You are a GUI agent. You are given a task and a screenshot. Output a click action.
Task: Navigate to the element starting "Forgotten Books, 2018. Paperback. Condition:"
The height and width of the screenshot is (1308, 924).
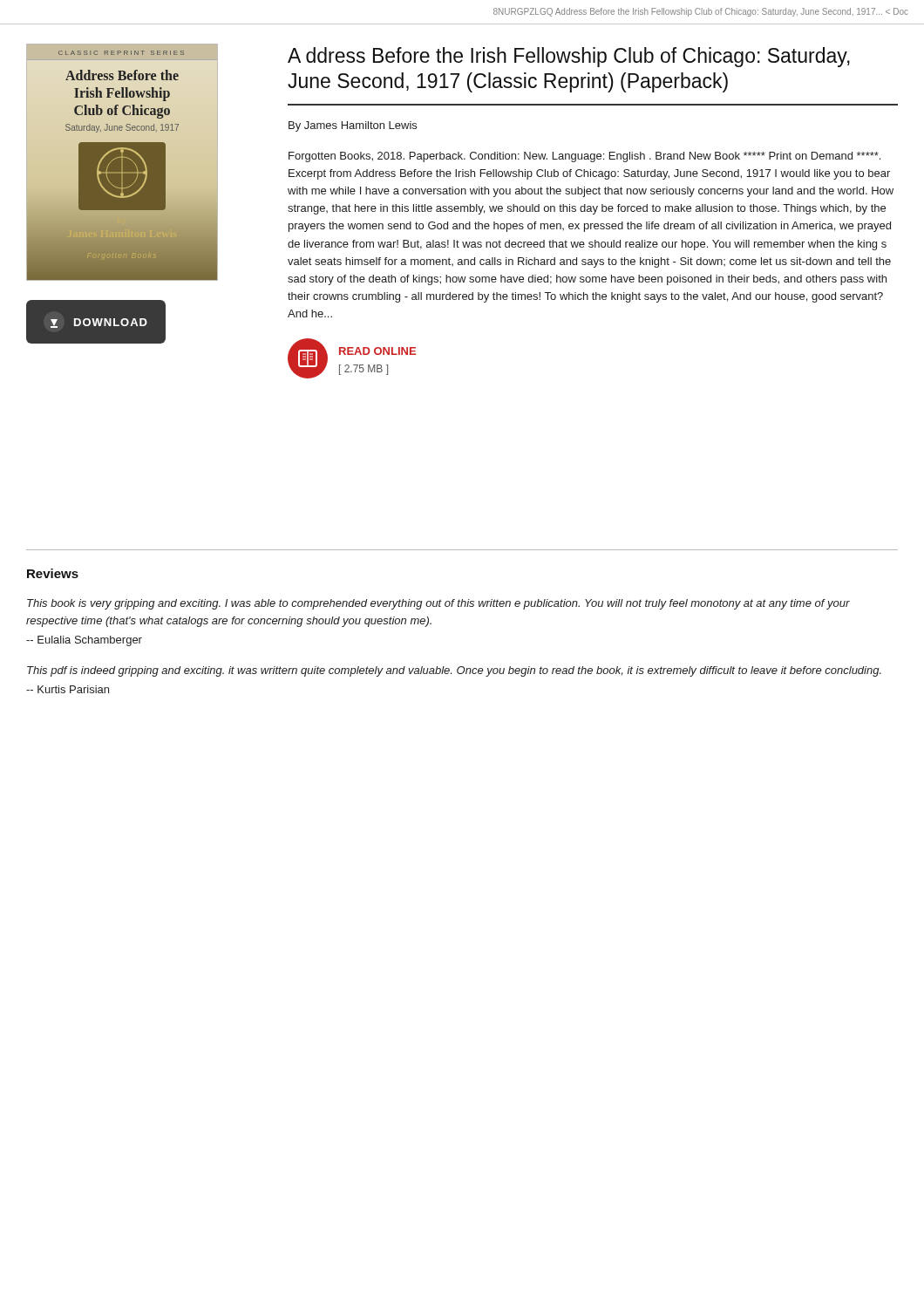[591, 235]
